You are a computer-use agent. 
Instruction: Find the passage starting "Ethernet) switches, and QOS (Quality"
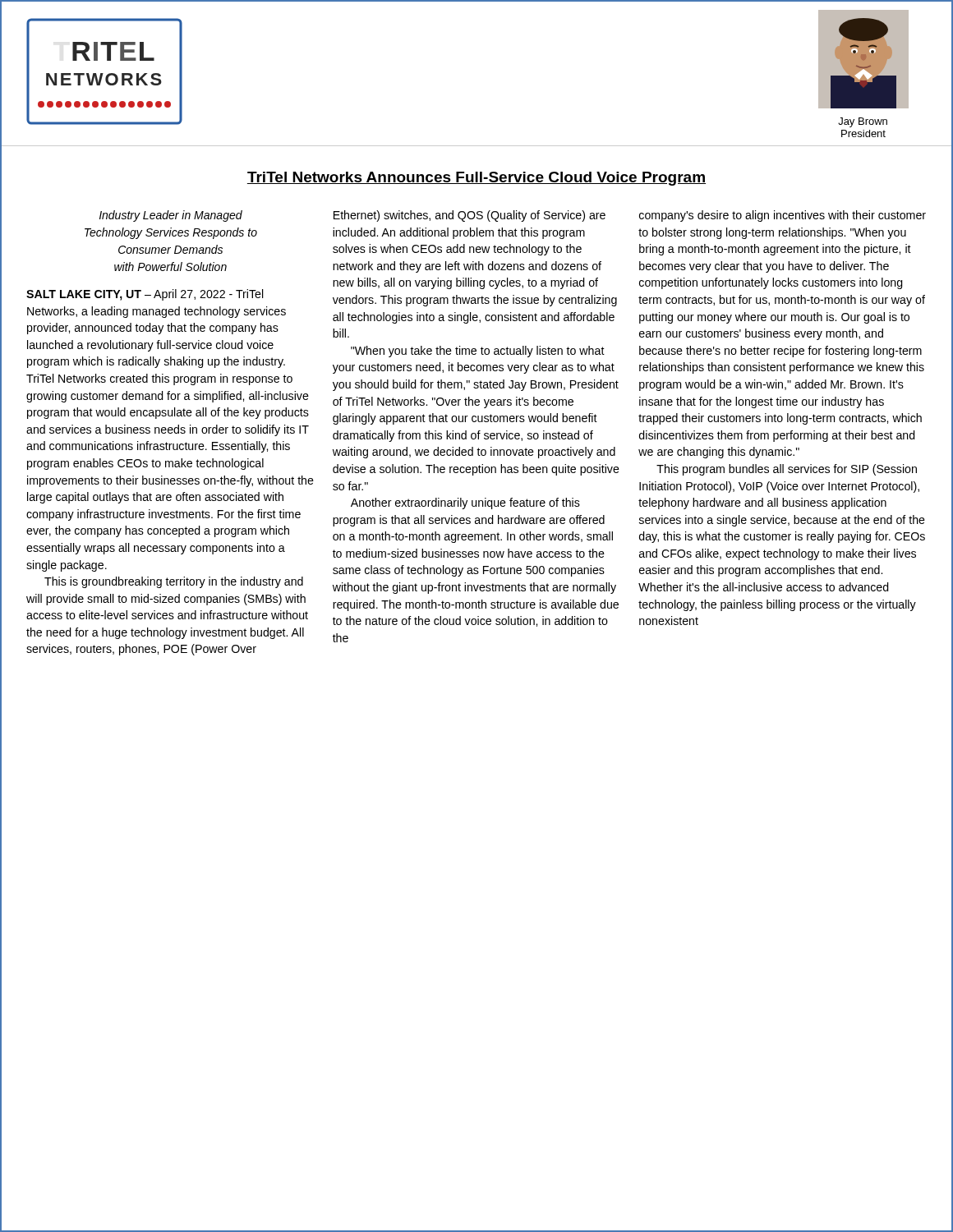click(x=477, y=427)
